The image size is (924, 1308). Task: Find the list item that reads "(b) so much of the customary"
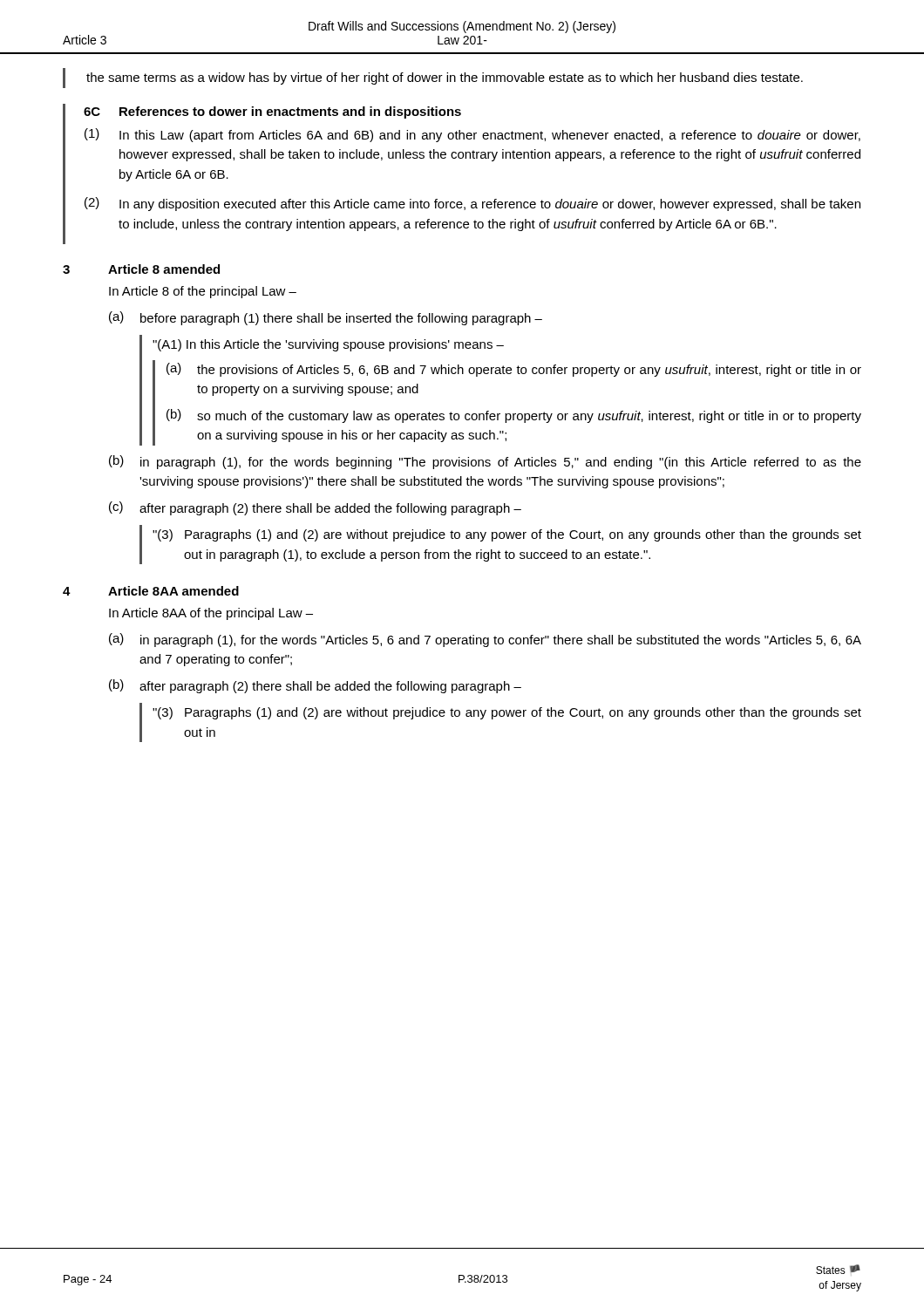(513, 425)
